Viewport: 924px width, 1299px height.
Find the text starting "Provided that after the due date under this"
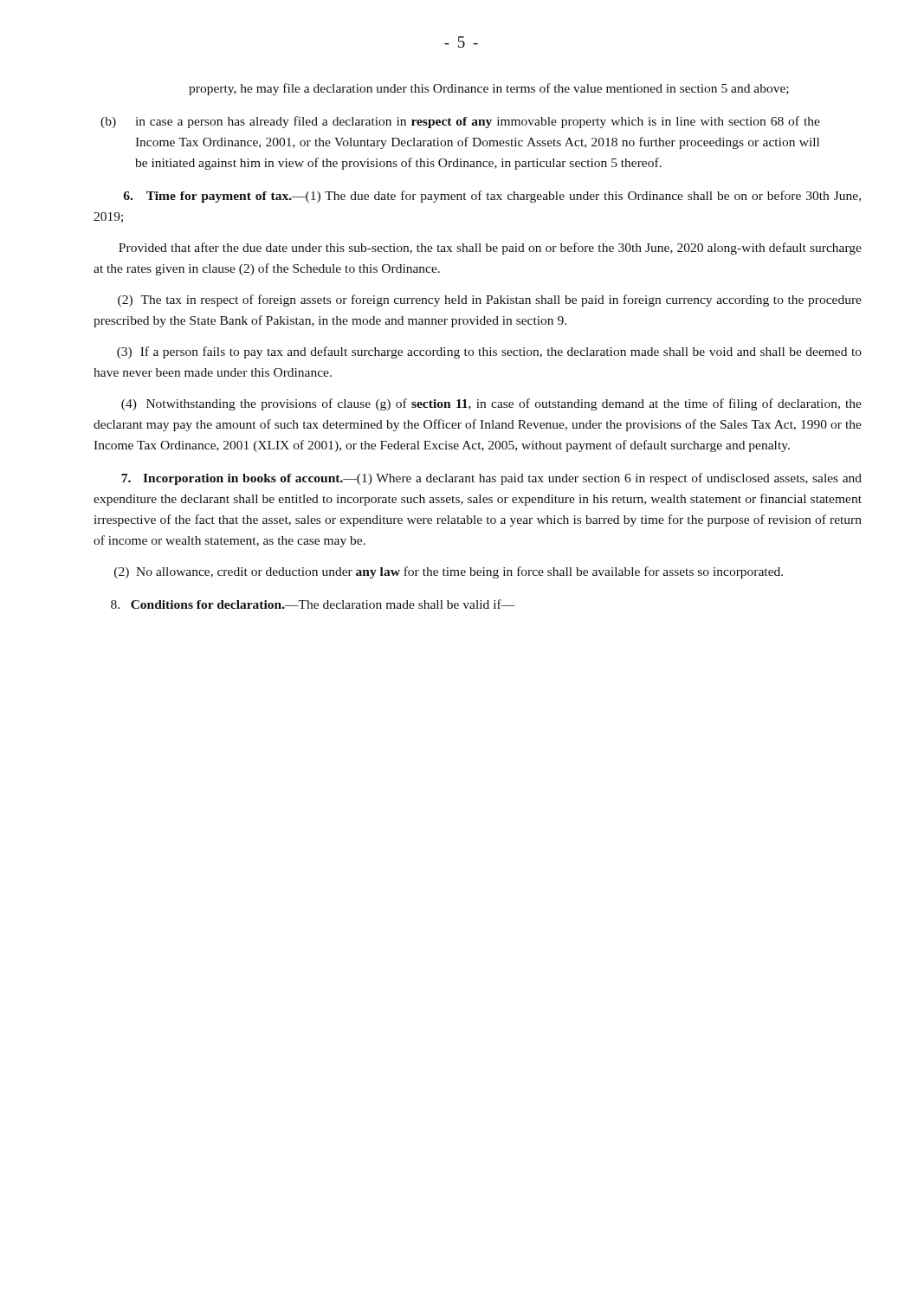(478, 258)
